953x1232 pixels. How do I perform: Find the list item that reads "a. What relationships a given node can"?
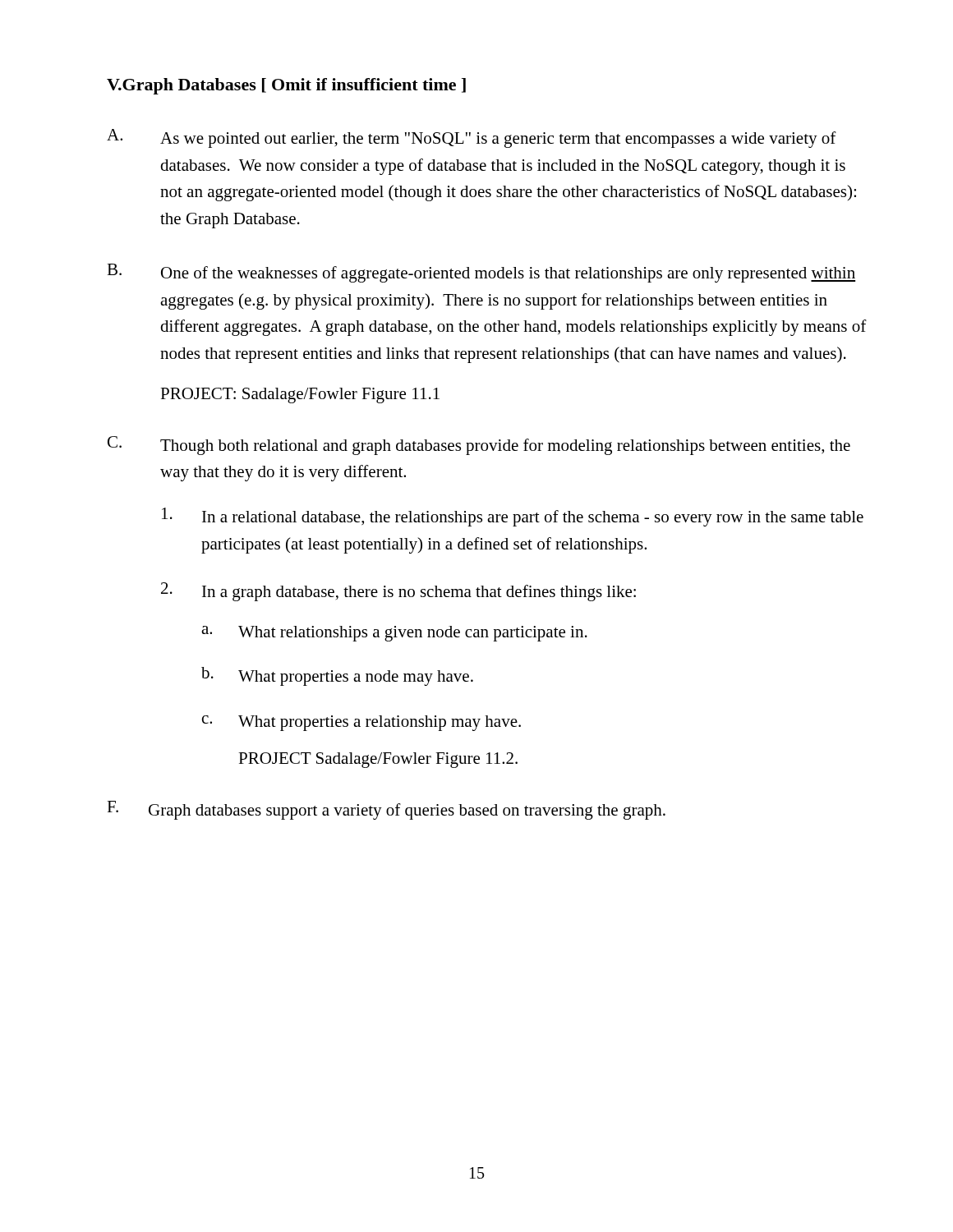[x=395, y=631]
